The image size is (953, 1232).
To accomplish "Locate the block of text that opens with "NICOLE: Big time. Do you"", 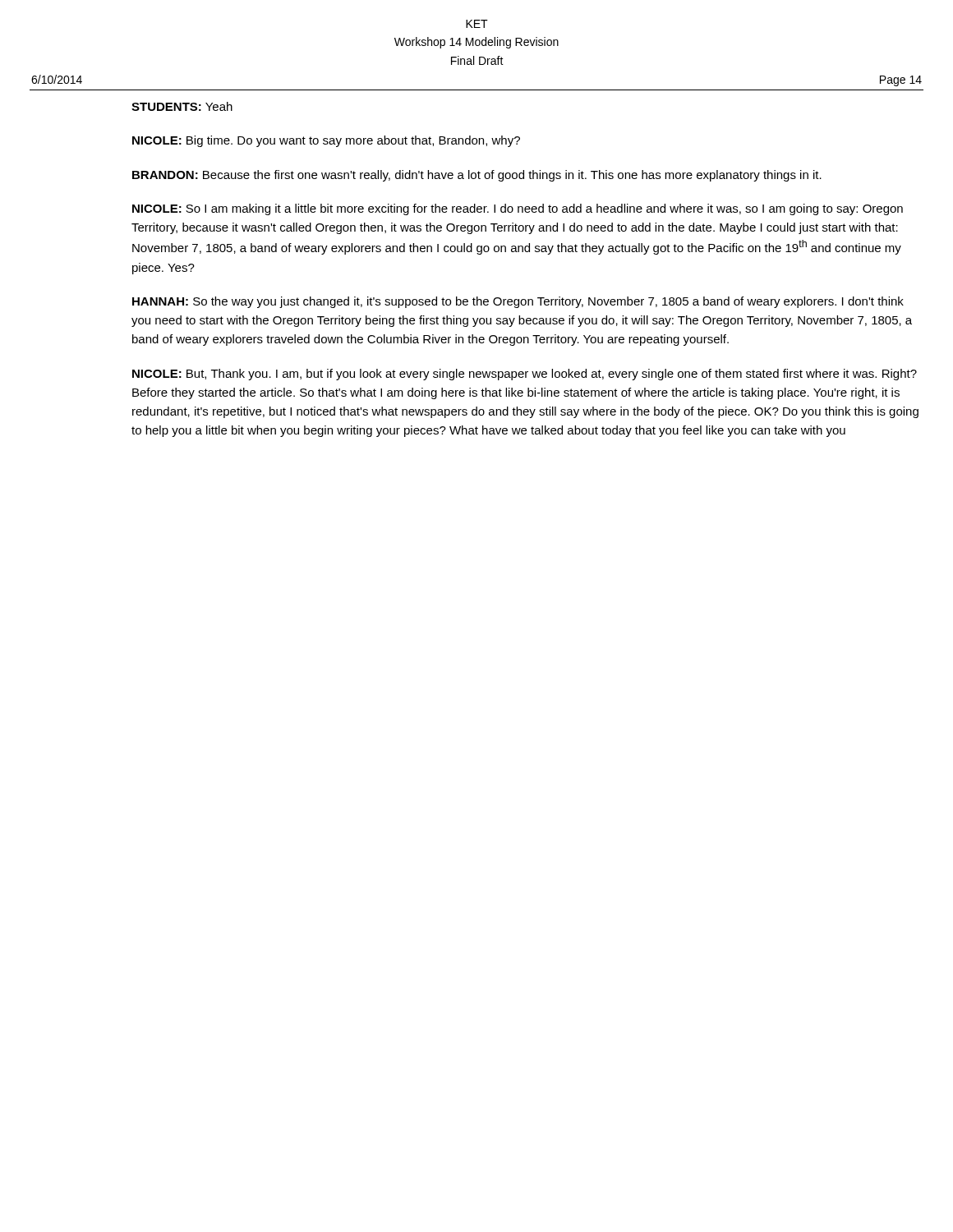I will click(x=527, y=141).
